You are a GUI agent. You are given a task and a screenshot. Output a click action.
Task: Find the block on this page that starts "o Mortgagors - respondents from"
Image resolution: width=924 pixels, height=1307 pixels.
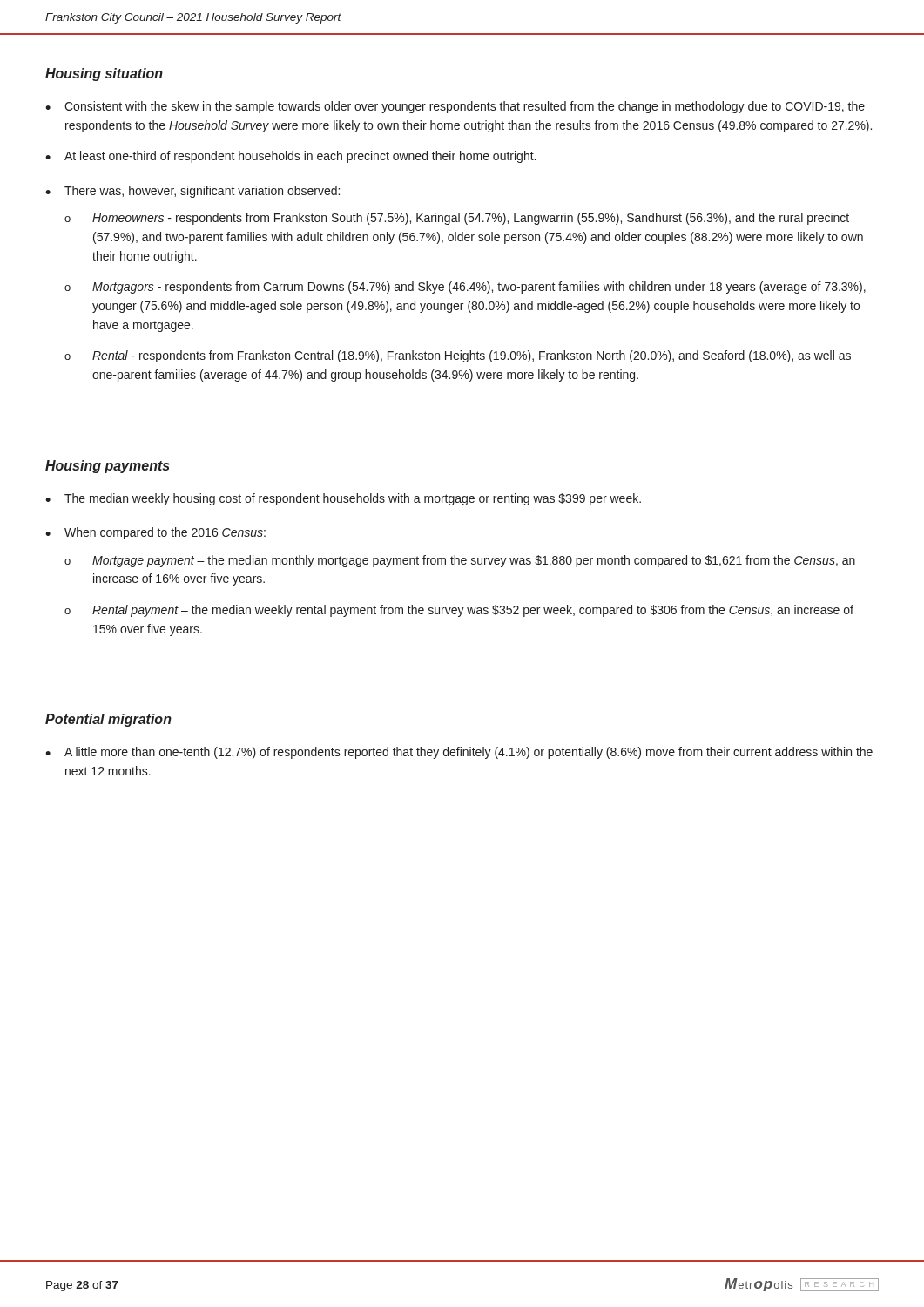pos(472,307)
